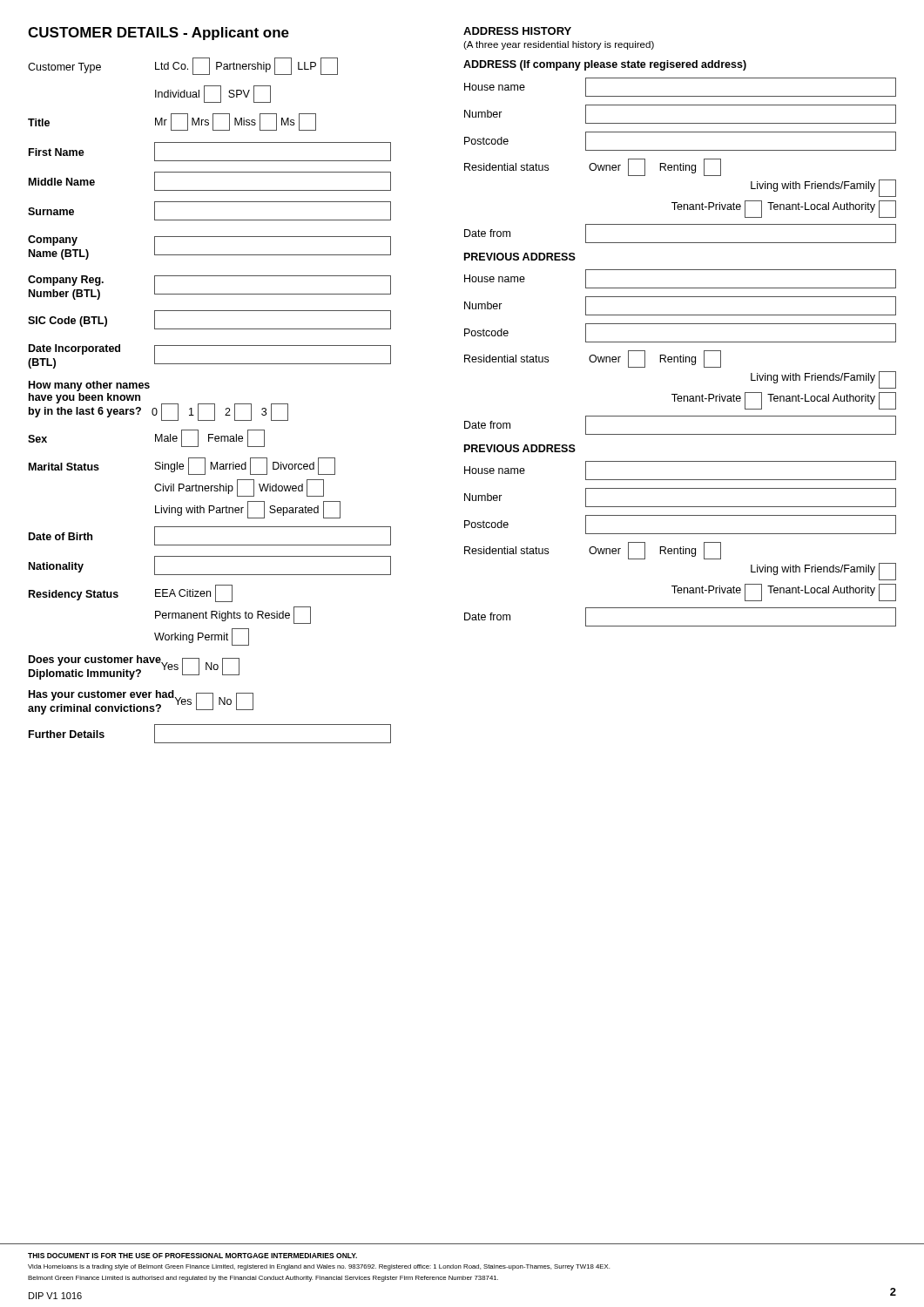924x1307 pixels.
Task: Locate the text "Middle Name"
Action: (x=209, y=181)
